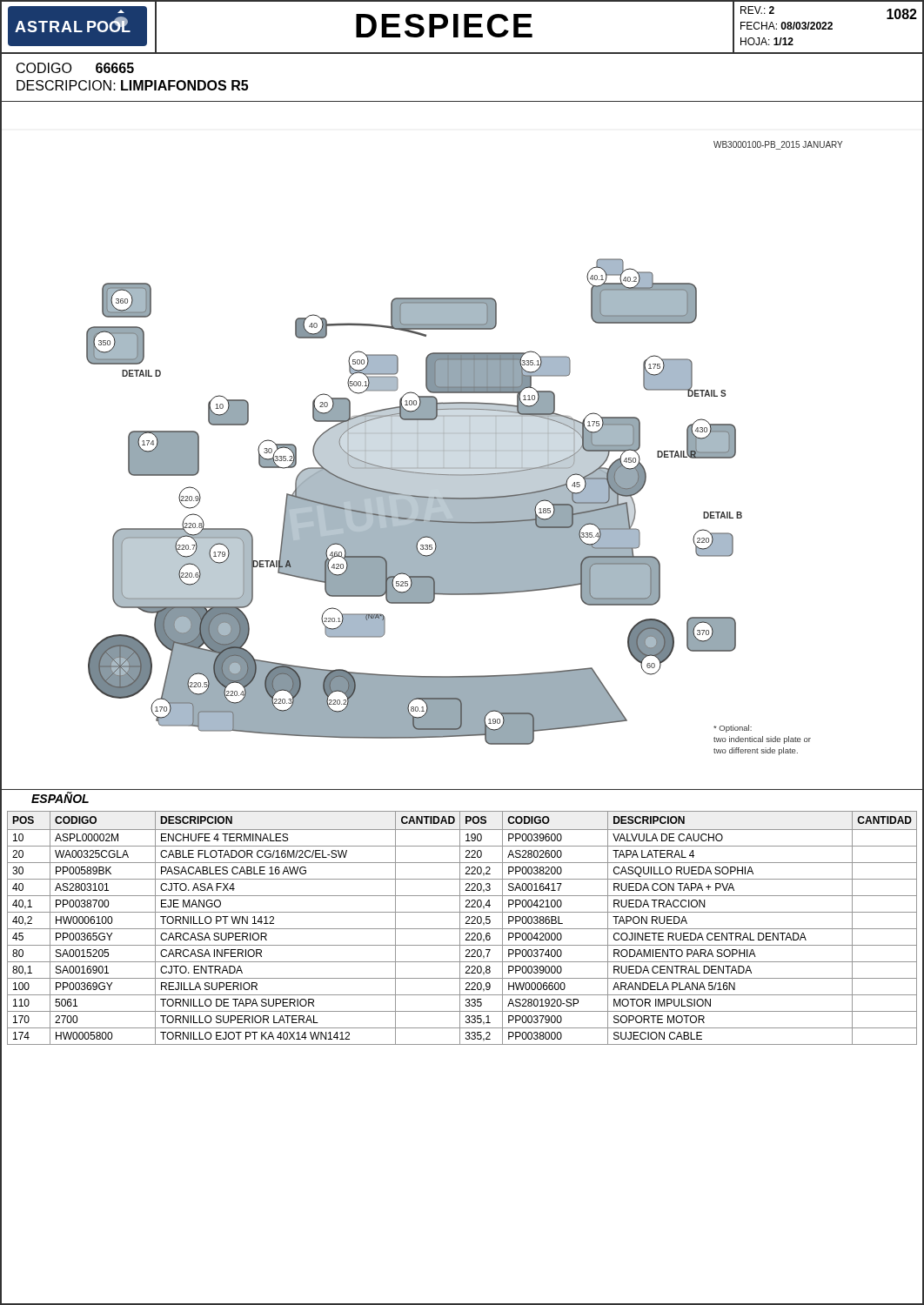Locate the text containing "DESCRIPCION: LIMPIAFONDOS R5"
The image size is (924, 1305).
point(132,86)
